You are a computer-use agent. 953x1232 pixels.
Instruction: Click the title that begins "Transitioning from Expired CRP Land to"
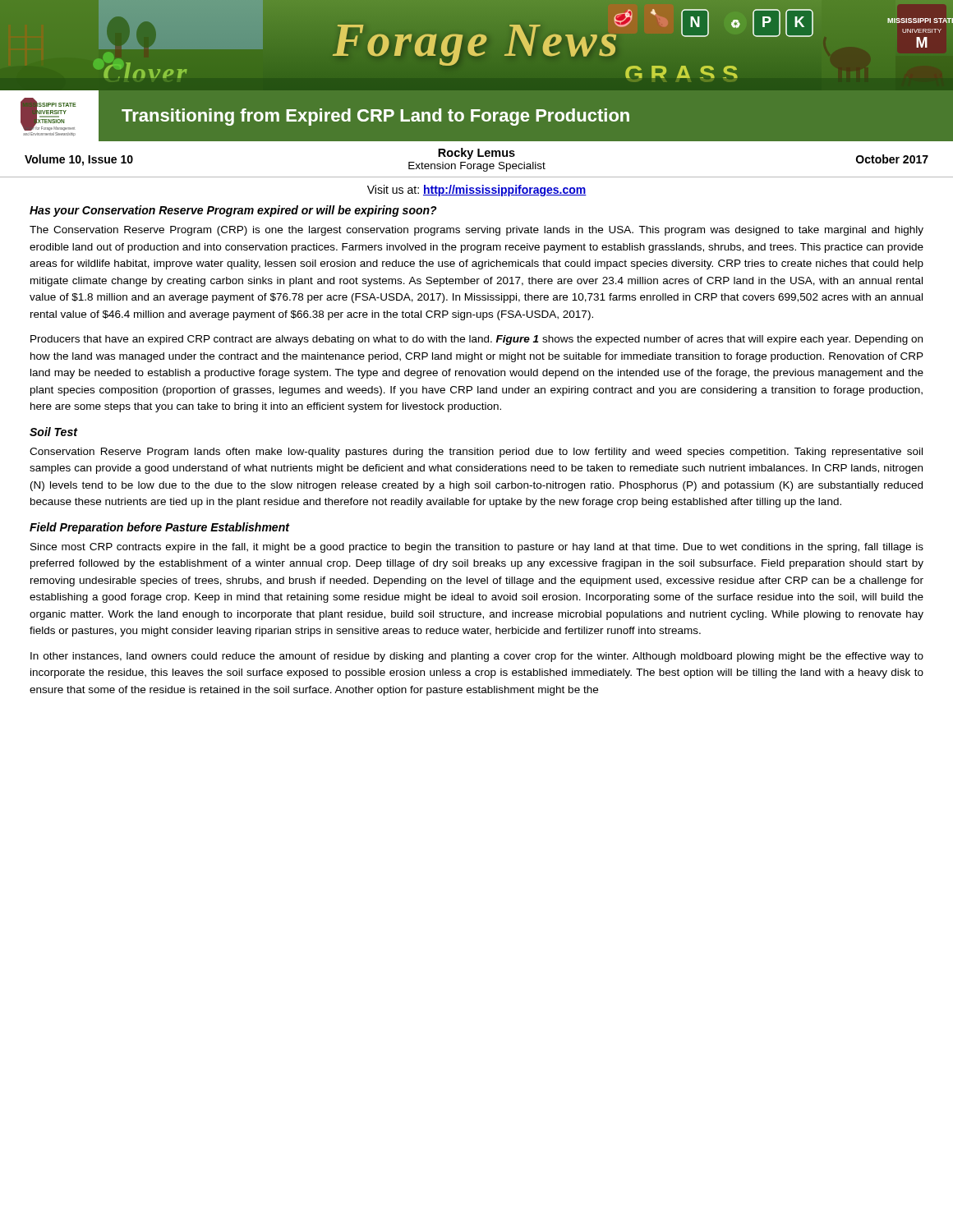(x=376, y=115)
